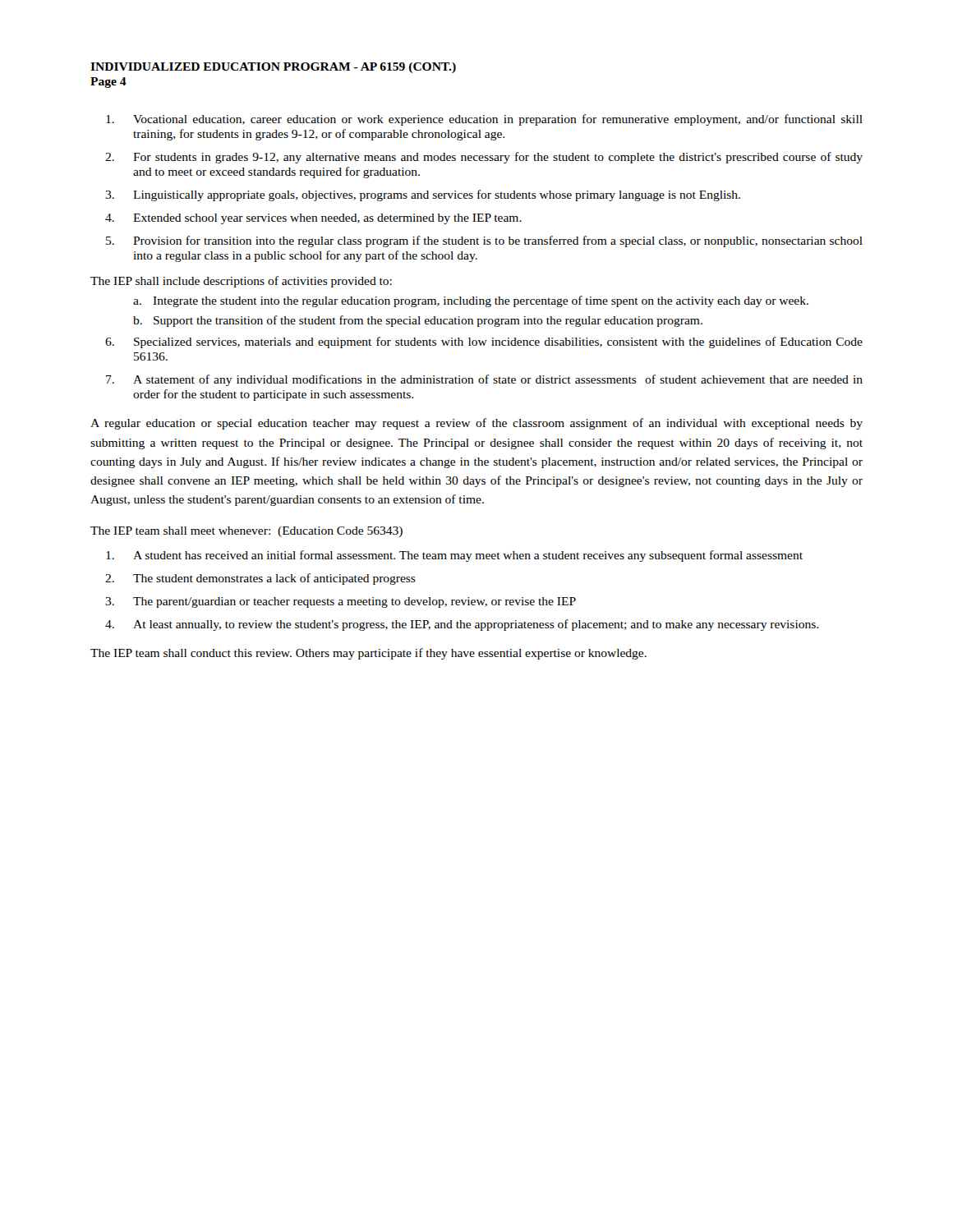
Task: Find the block on this page that starts "At least annually, to review the student's progress,"
Action: [x=498, y=624]
